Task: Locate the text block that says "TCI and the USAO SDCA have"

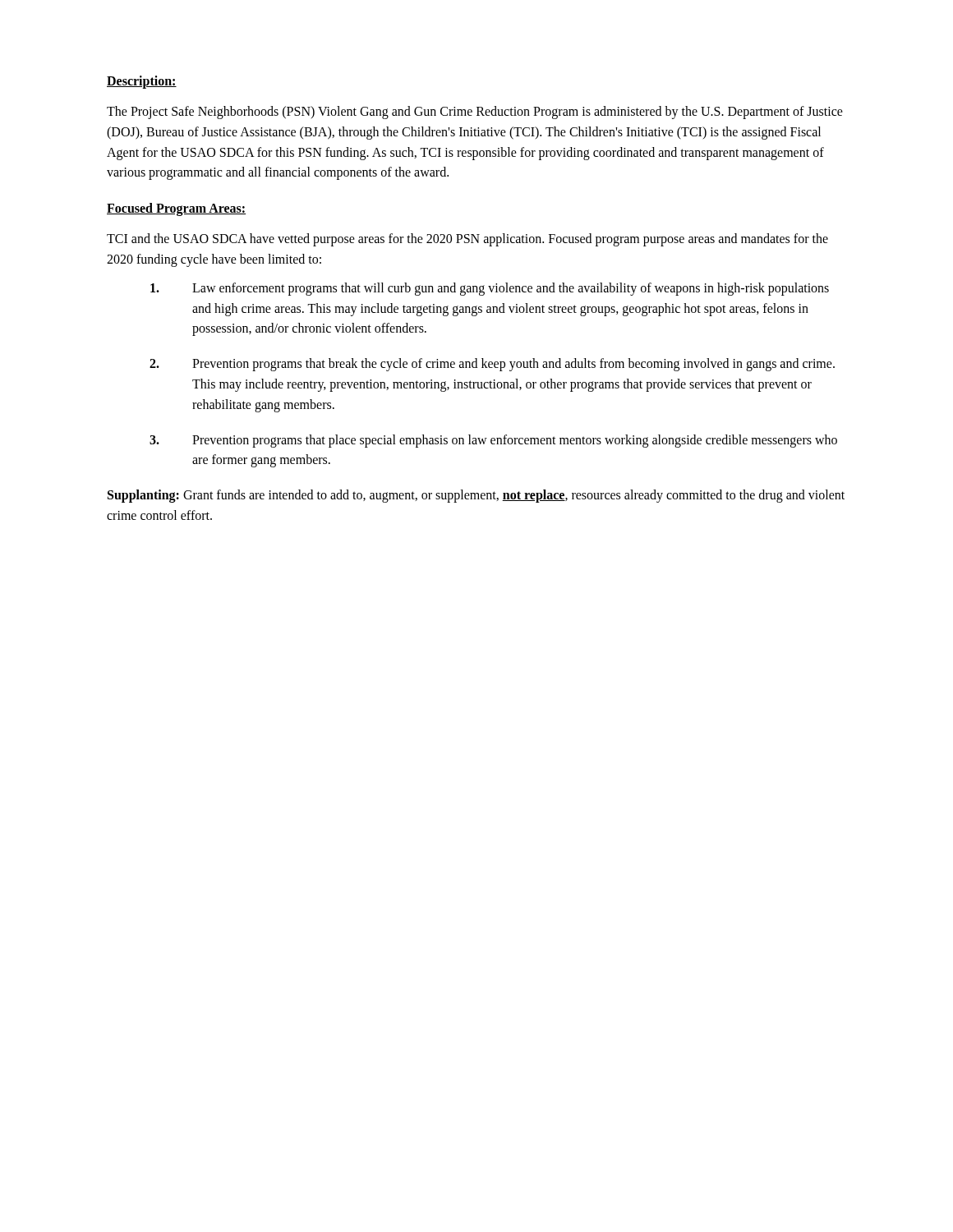Action: (467, 249)
